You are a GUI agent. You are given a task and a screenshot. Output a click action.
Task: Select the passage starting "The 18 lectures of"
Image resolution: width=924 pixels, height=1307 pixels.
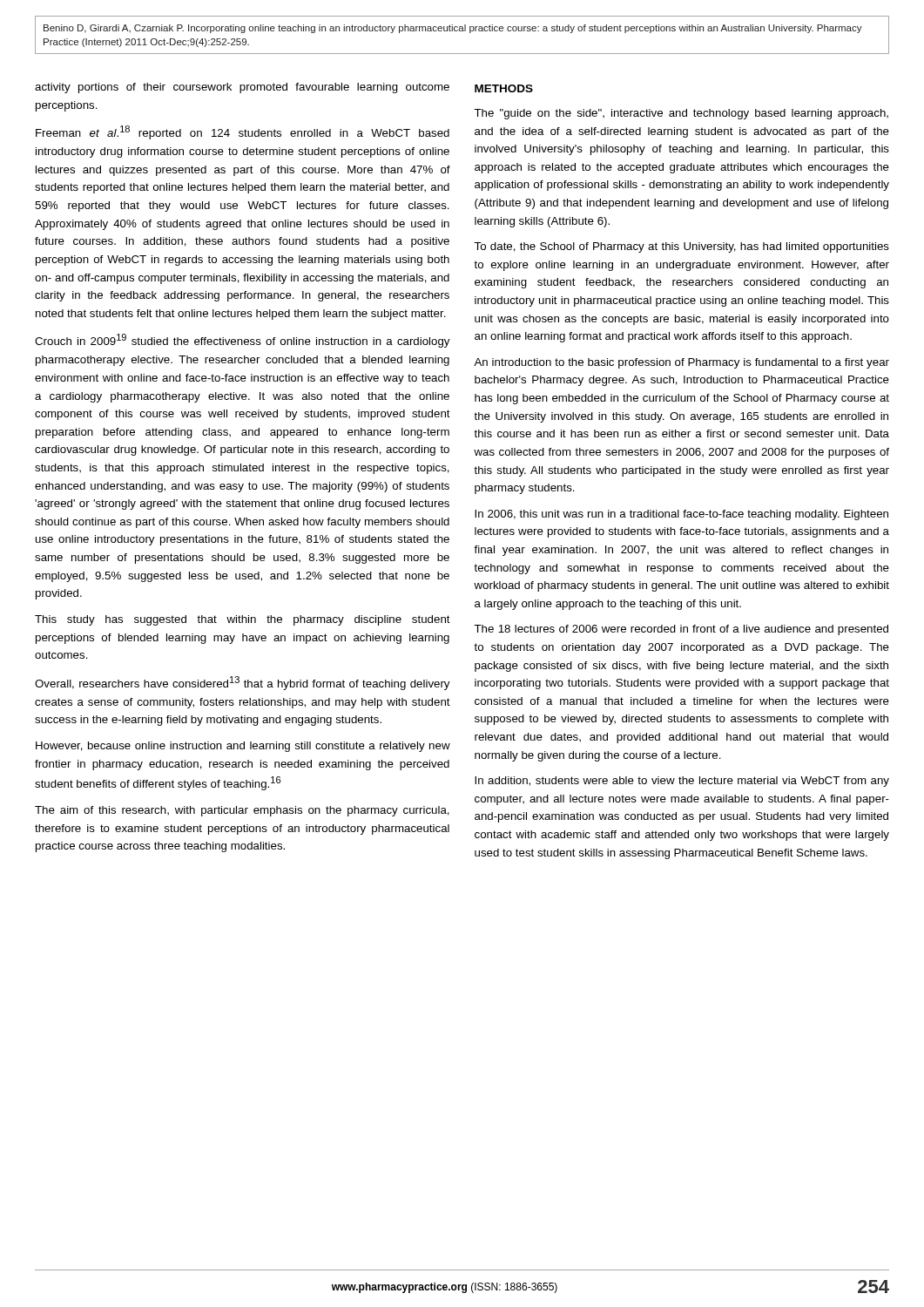682,693
